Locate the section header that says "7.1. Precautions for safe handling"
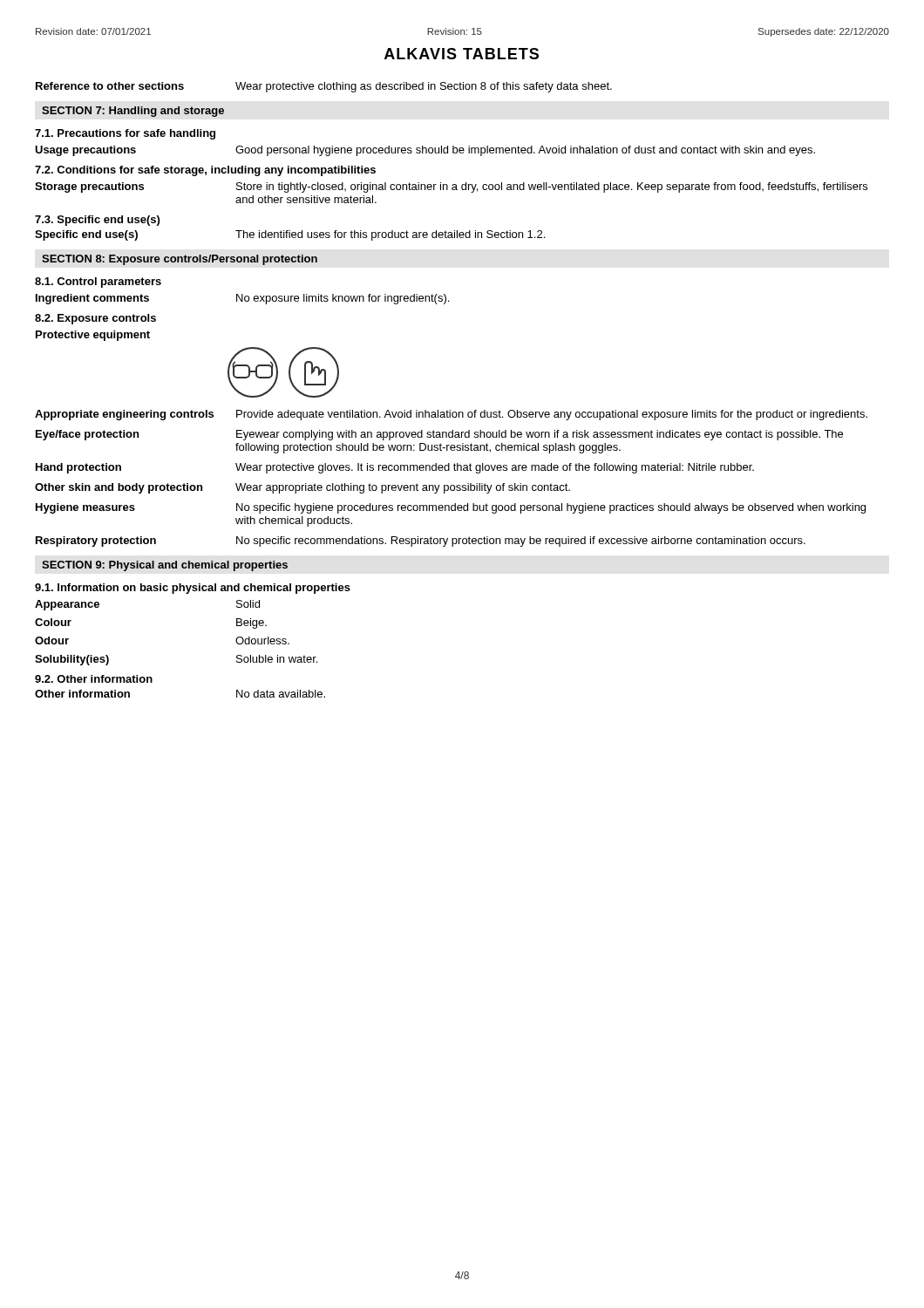924x1308 pixels. (x=126, y=133)
